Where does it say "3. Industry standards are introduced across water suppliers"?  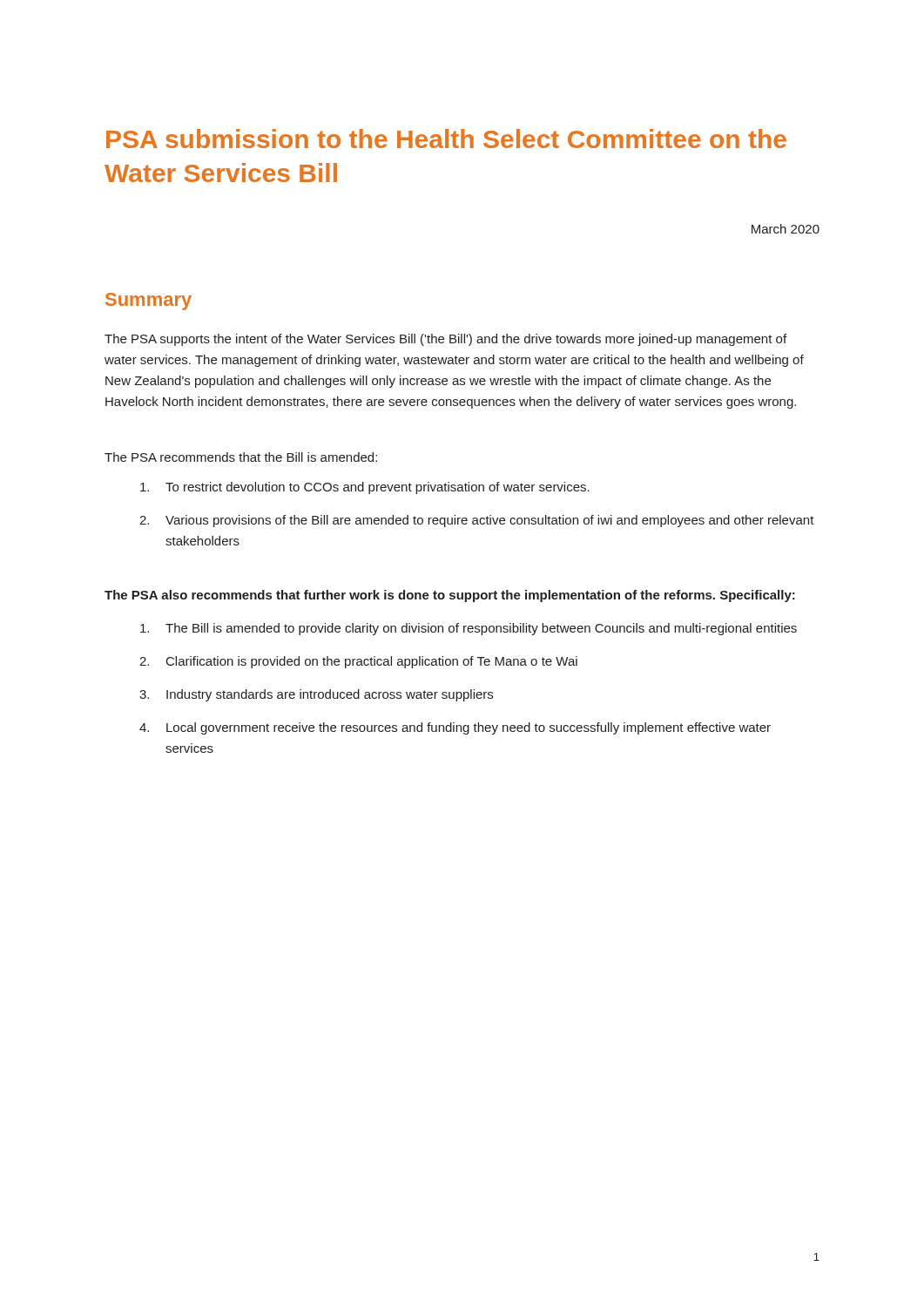(x=479, y=694)
